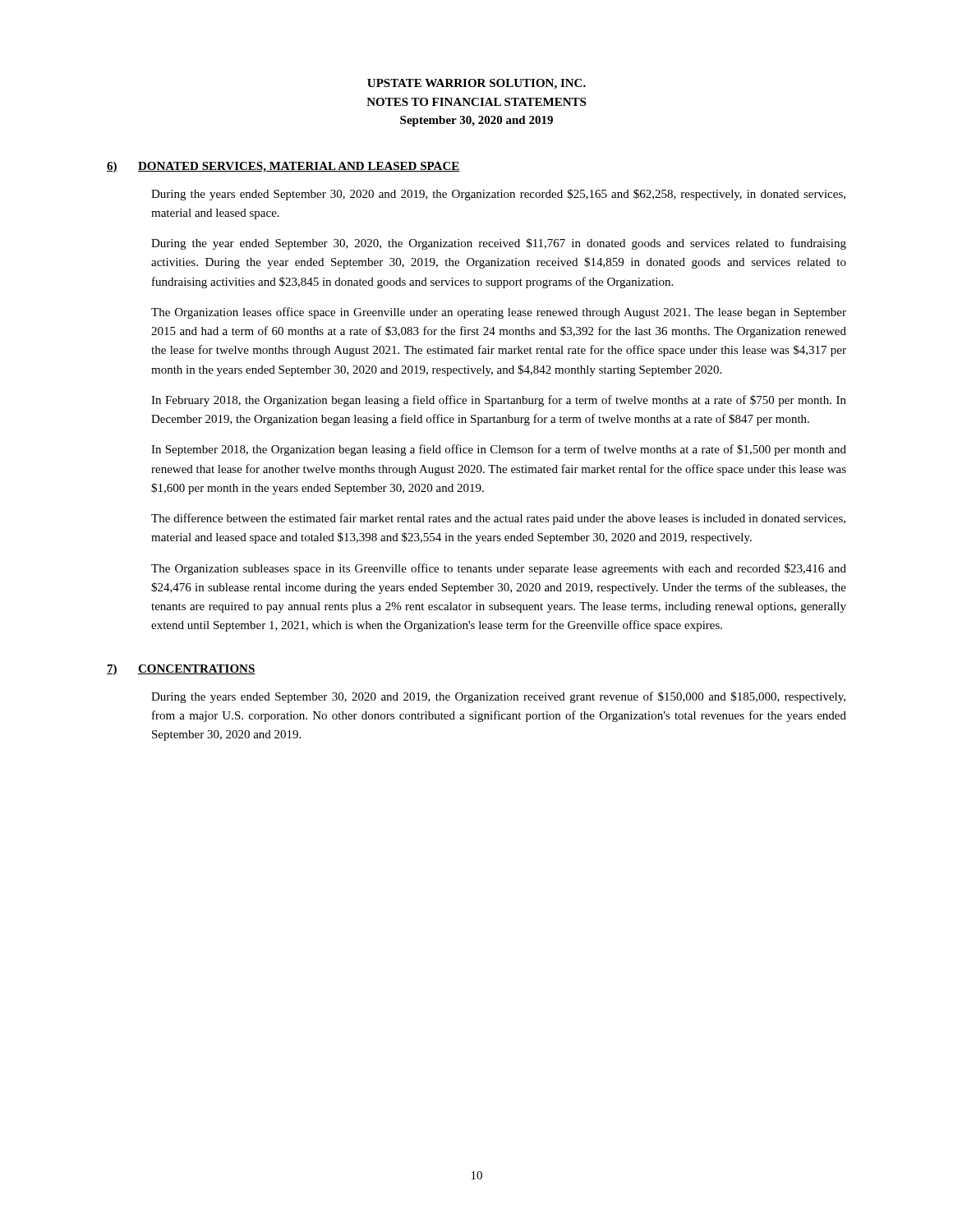The image size is (953, 1232).
Task: Find the text block that says "The Organization leases office"
Action: coord(499,341)
